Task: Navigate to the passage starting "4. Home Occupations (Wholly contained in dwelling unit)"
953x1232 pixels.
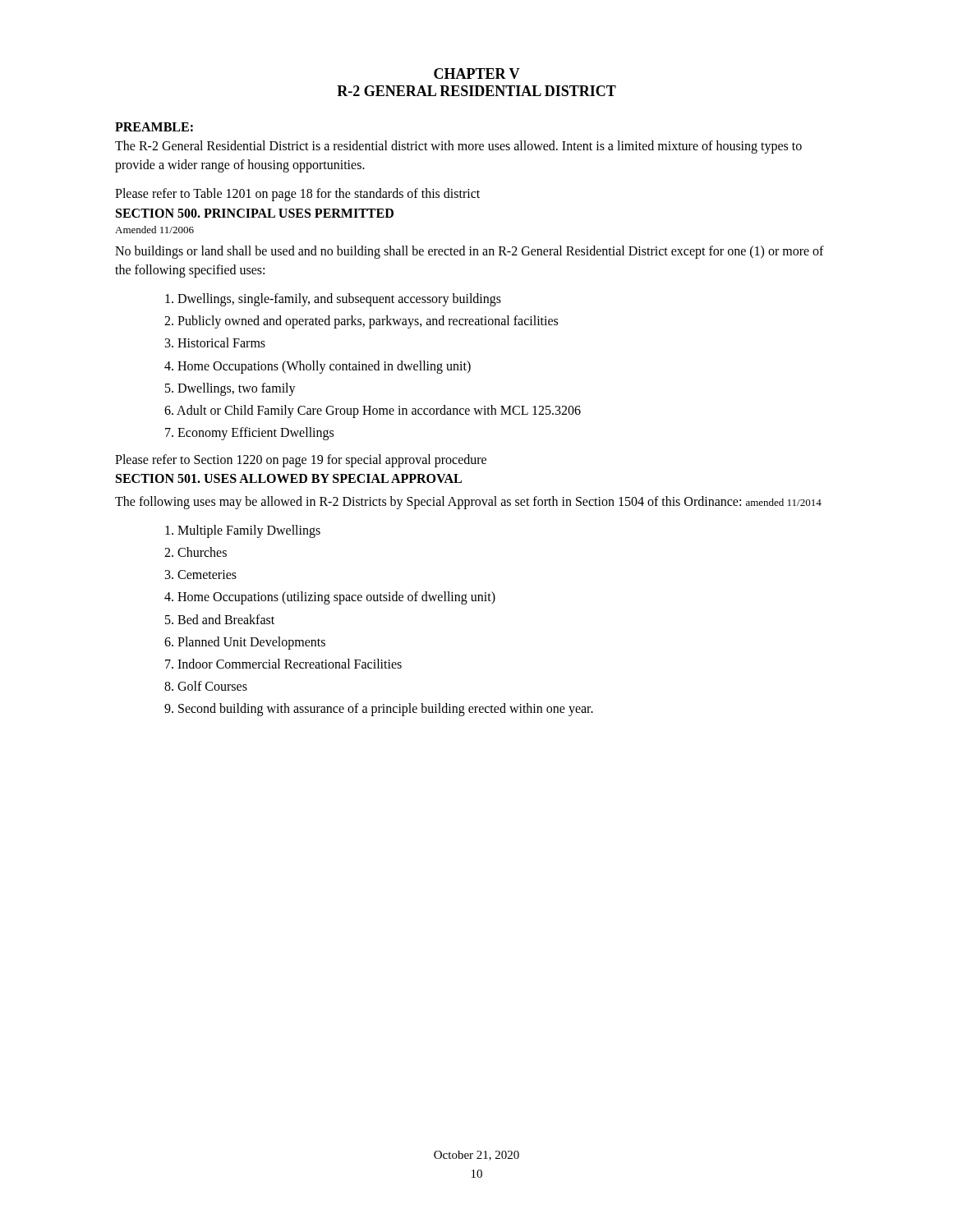Action: (x=318, y=366)
